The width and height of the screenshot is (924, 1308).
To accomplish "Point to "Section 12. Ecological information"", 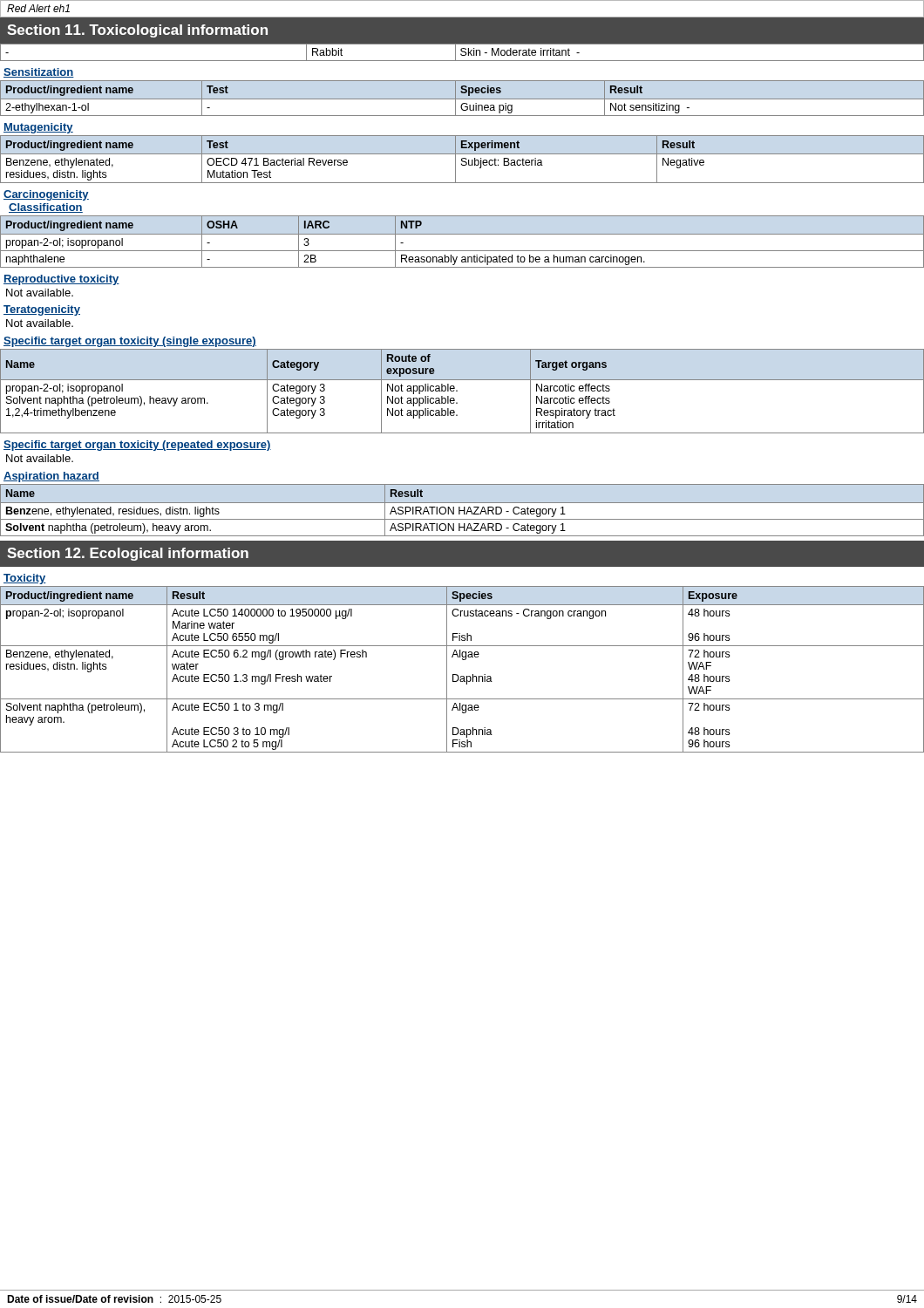I will [128, 553].
